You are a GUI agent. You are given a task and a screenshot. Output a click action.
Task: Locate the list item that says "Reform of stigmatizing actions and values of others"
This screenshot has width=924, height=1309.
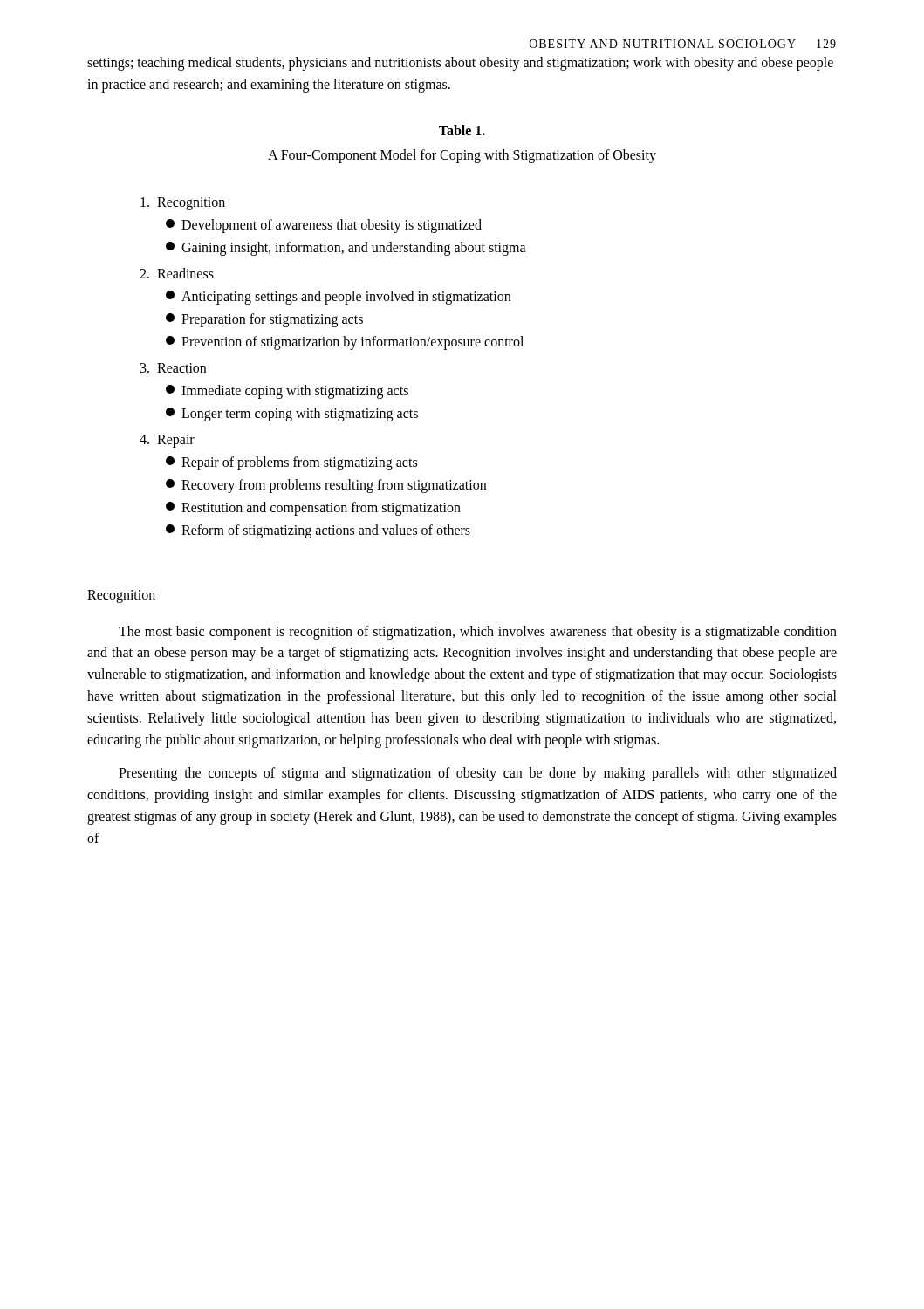[318, 530]
